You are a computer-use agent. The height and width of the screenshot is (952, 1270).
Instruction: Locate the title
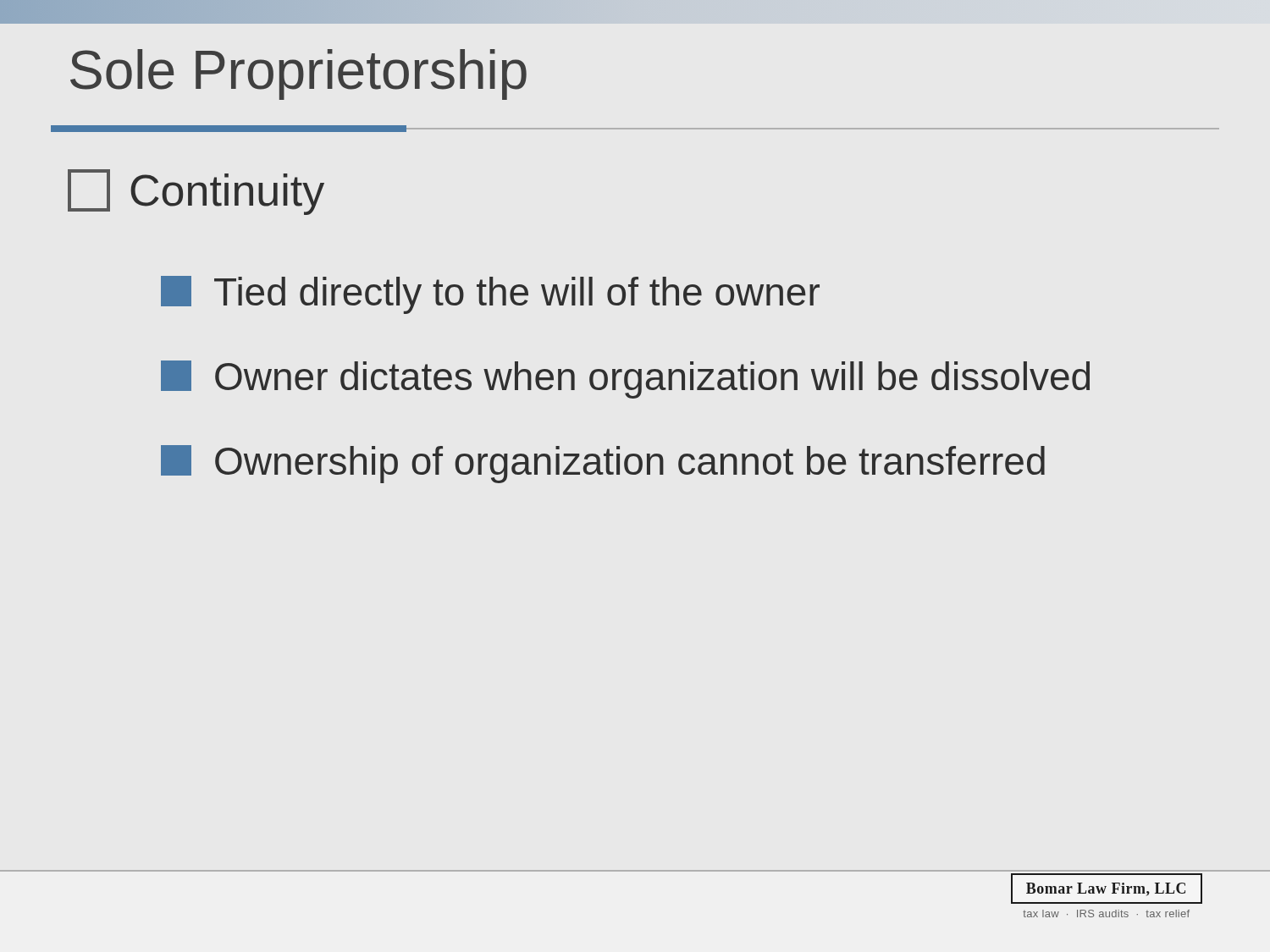[298, 70]
